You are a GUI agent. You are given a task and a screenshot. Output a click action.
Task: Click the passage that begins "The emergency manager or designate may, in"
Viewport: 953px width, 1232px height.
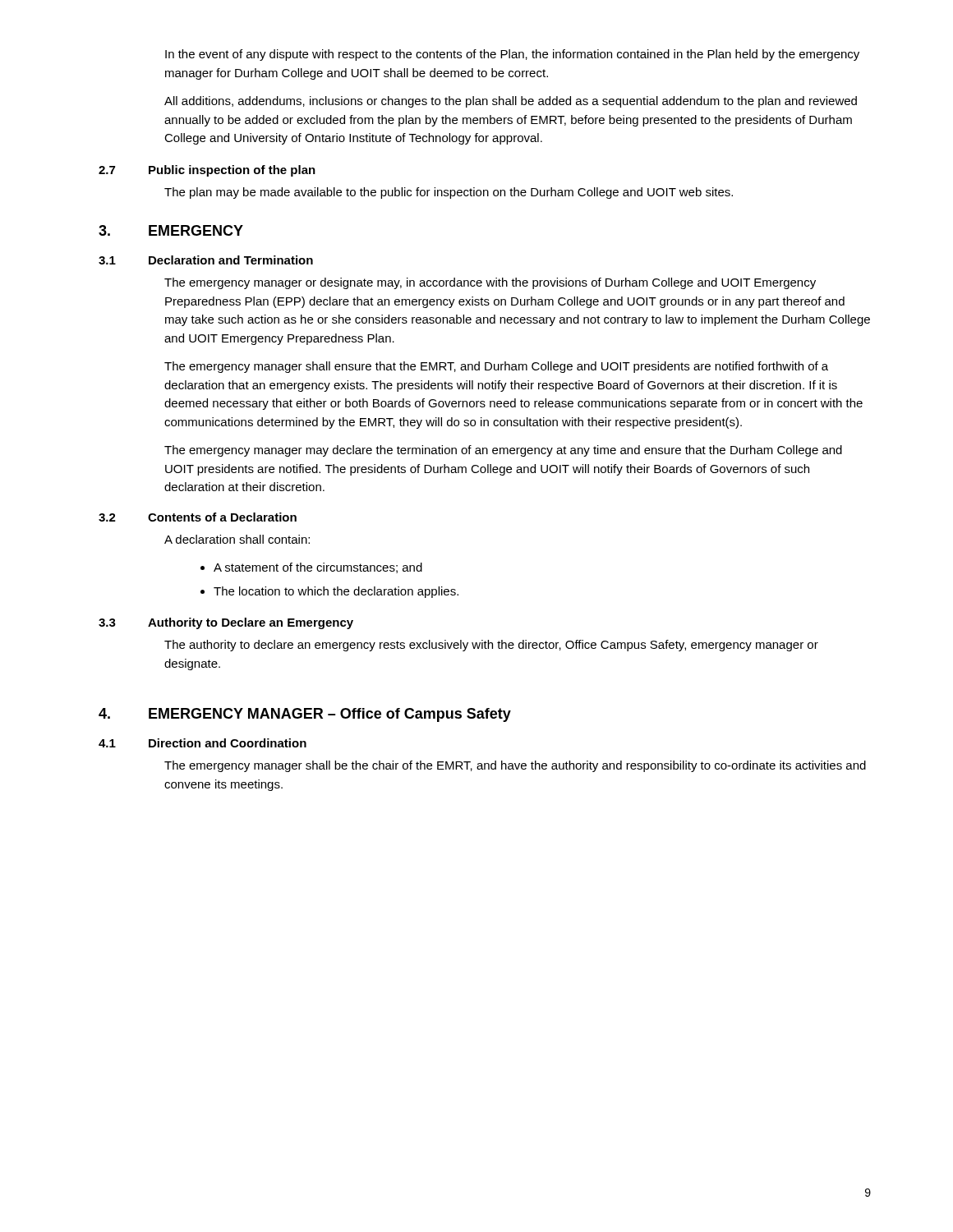518,310
